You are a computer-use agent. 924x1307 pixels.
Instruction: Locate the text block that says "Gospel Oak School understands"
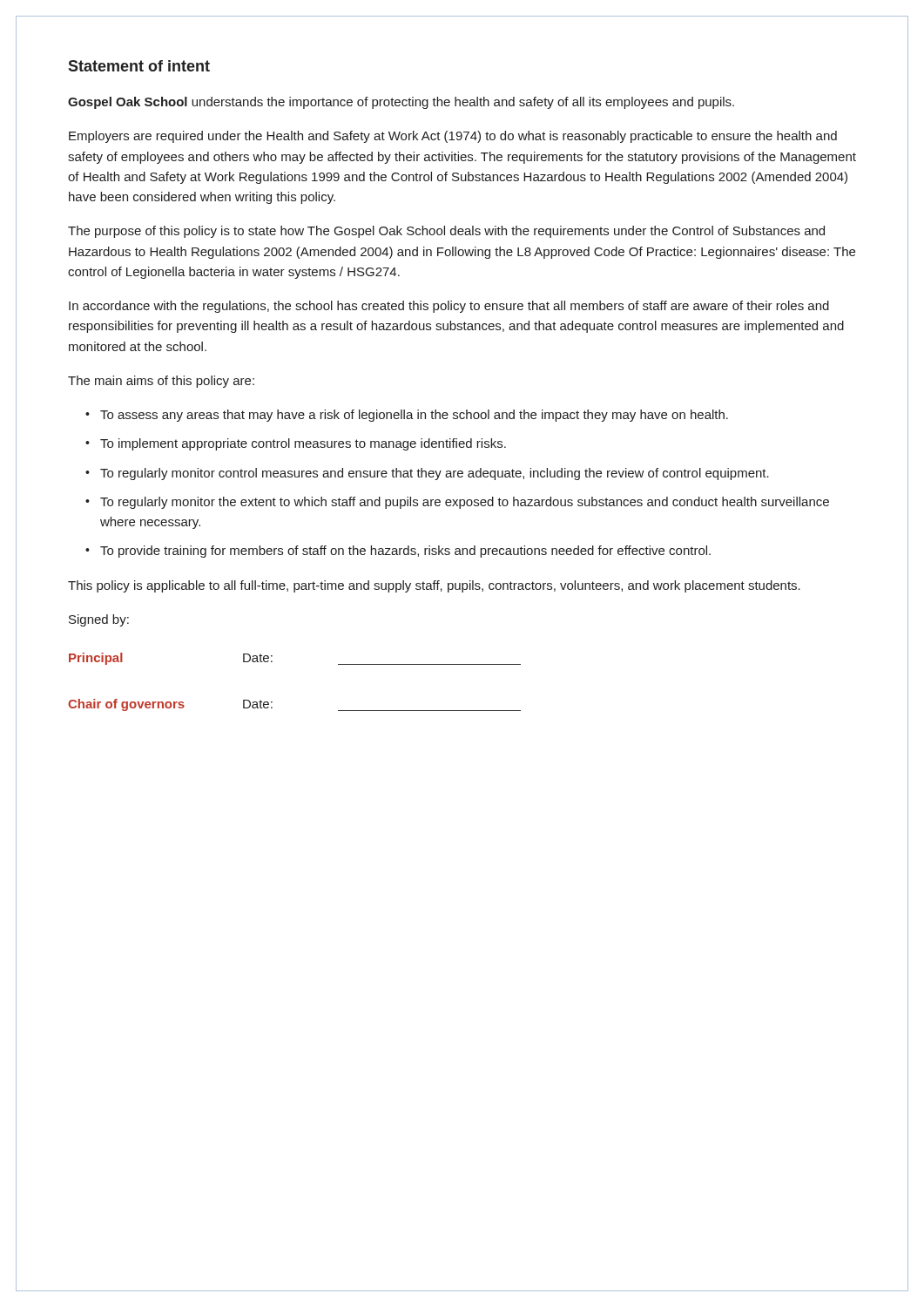click(402, 101)
